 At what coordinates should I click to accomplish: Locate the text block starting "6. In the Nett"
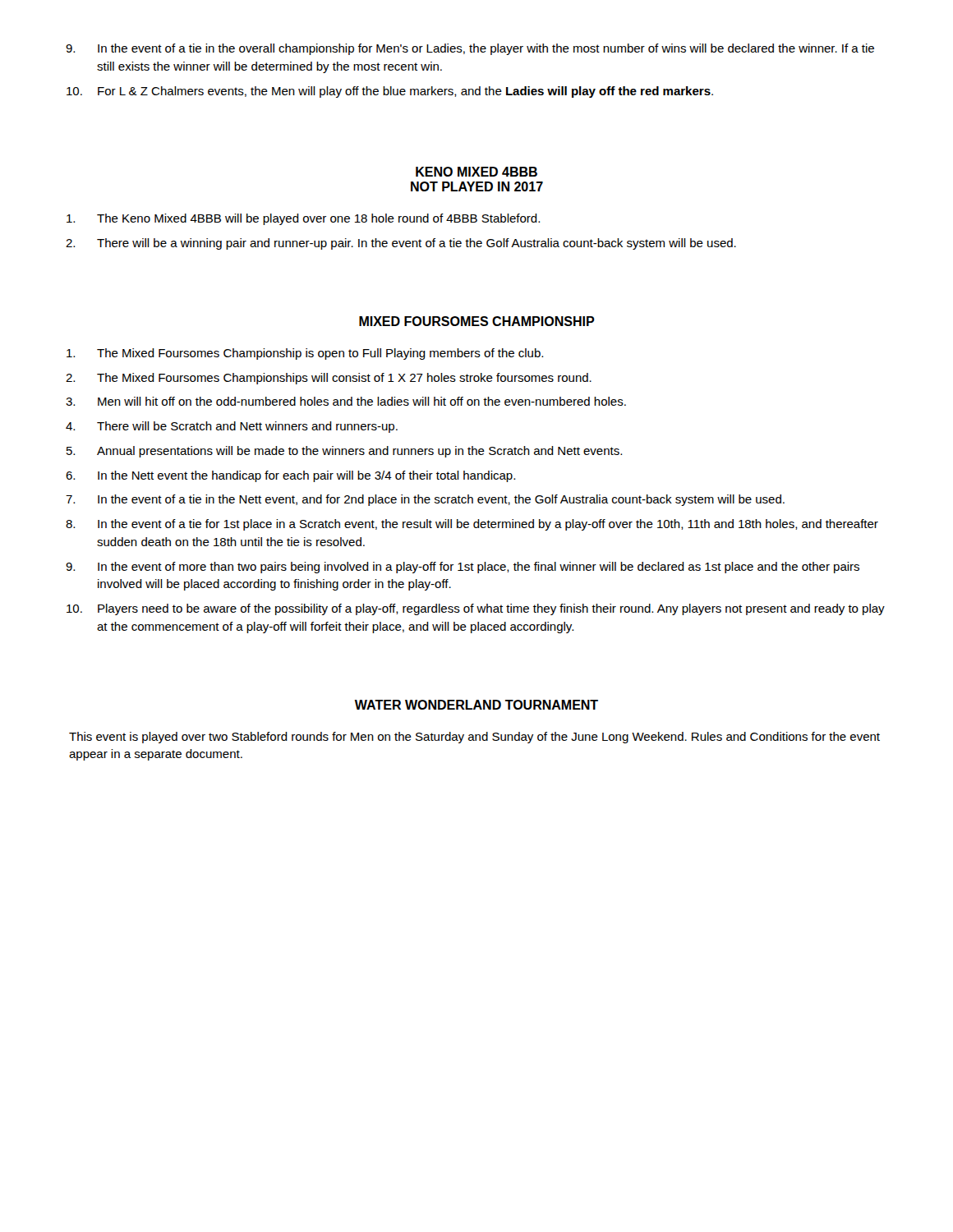click(476, 475)
